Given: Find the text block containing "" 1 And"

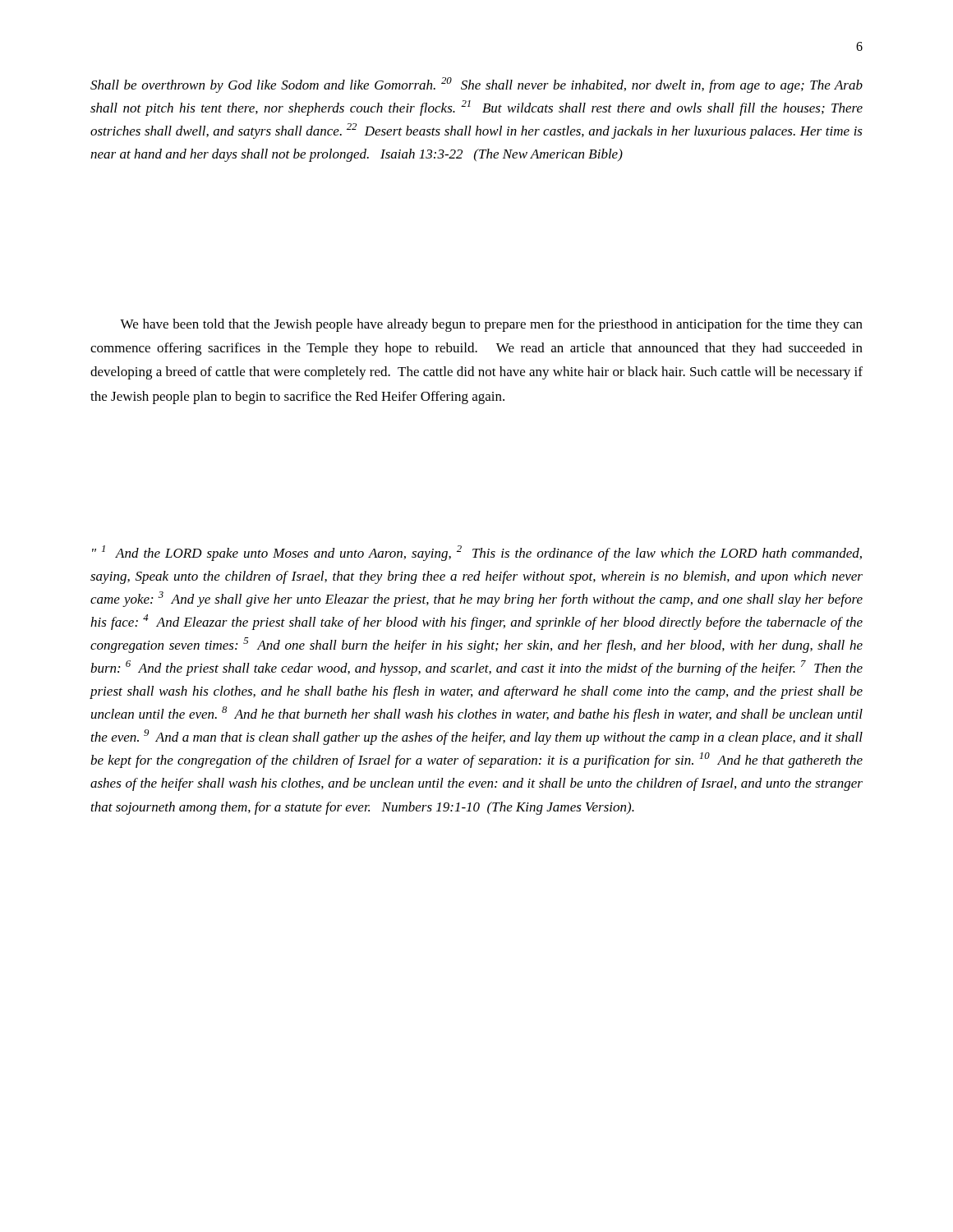Looking at the screenshot, I should click(476, 679).
